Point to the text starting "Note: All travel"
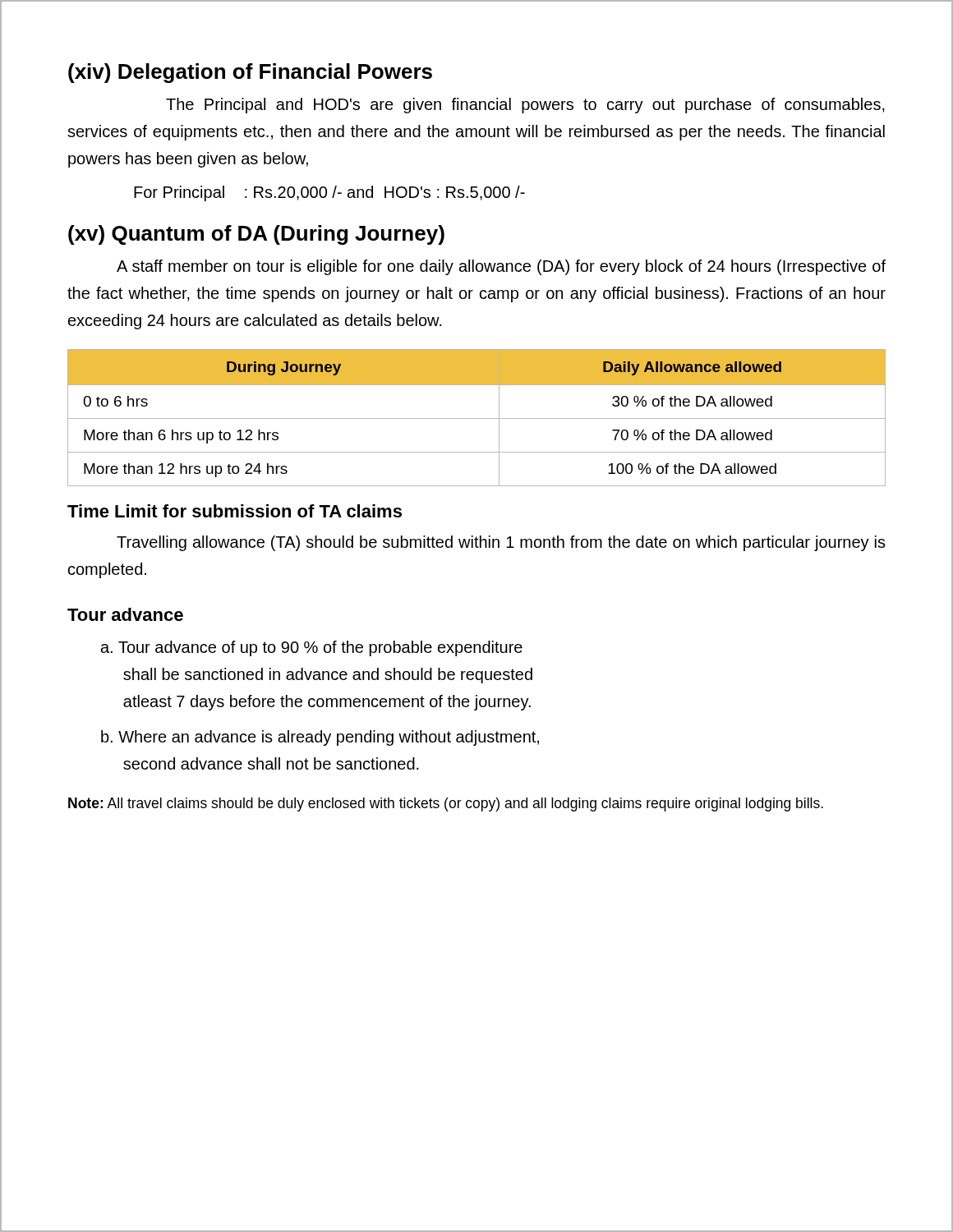 [x=446, y=803]
